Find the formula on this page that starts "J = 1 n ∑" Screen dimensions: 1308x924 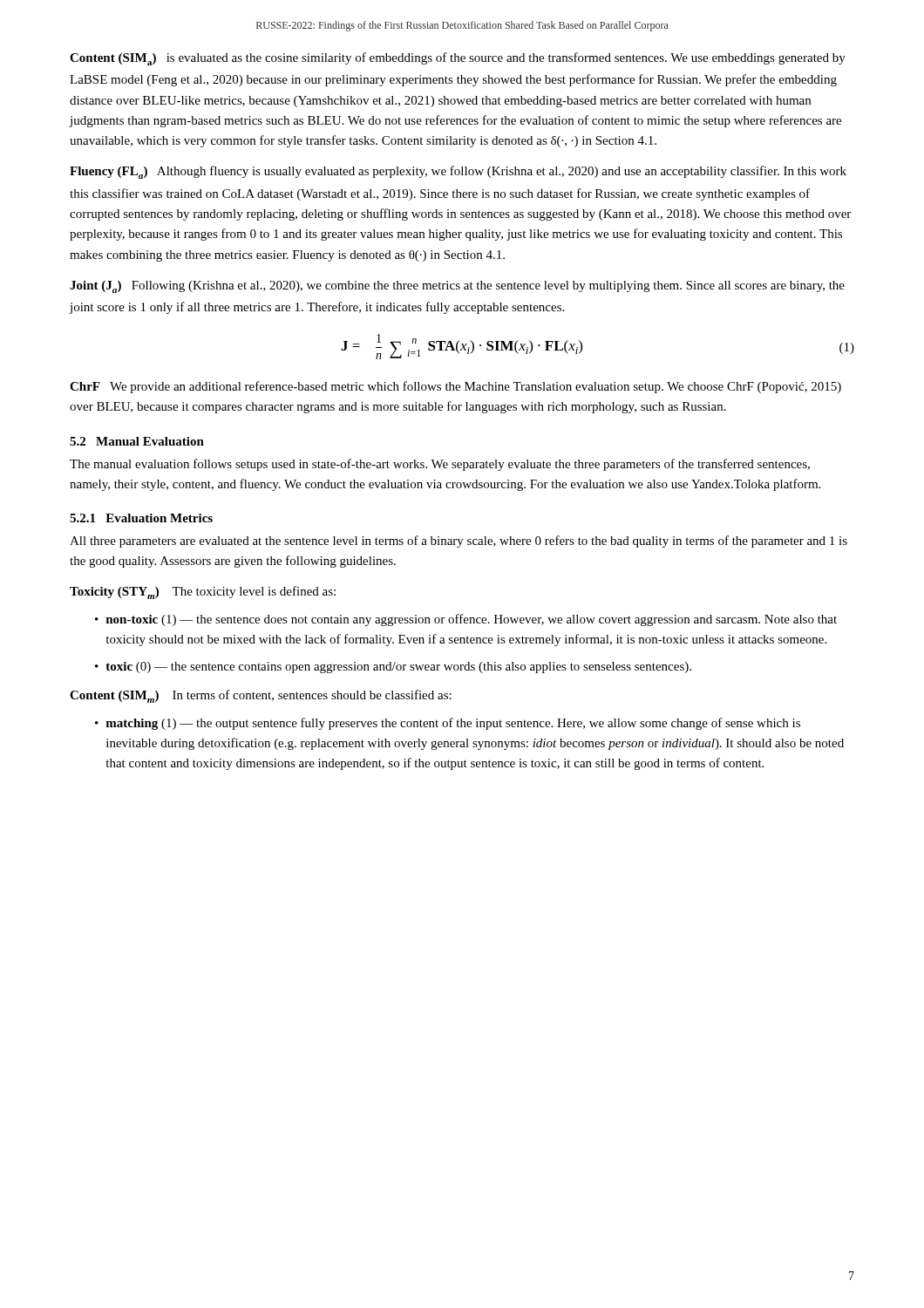[x=465, y=346]
